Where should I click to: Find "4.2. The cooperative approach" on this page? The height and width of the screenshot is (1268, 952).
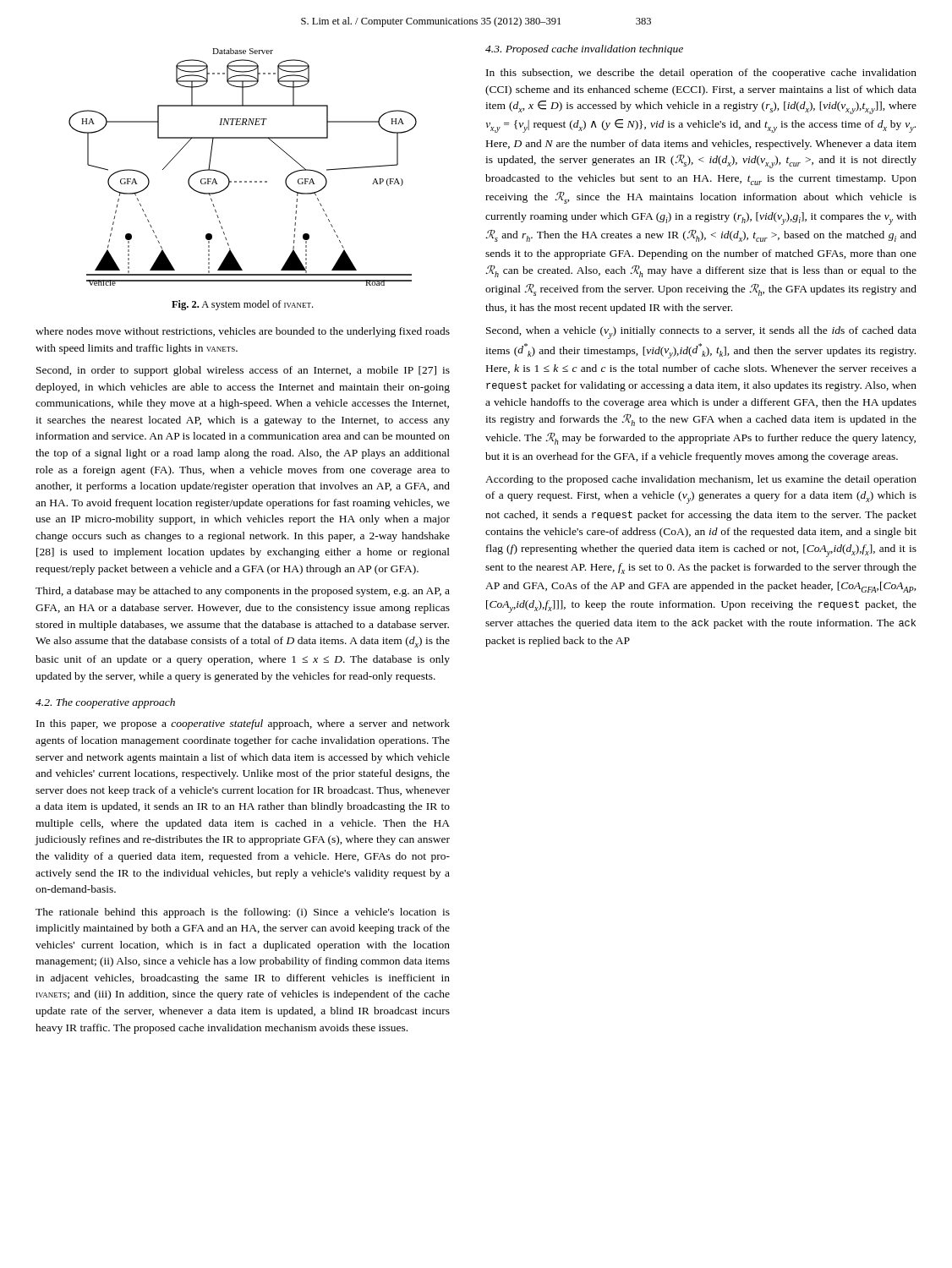pyautogui.click(x=106, y=702)
